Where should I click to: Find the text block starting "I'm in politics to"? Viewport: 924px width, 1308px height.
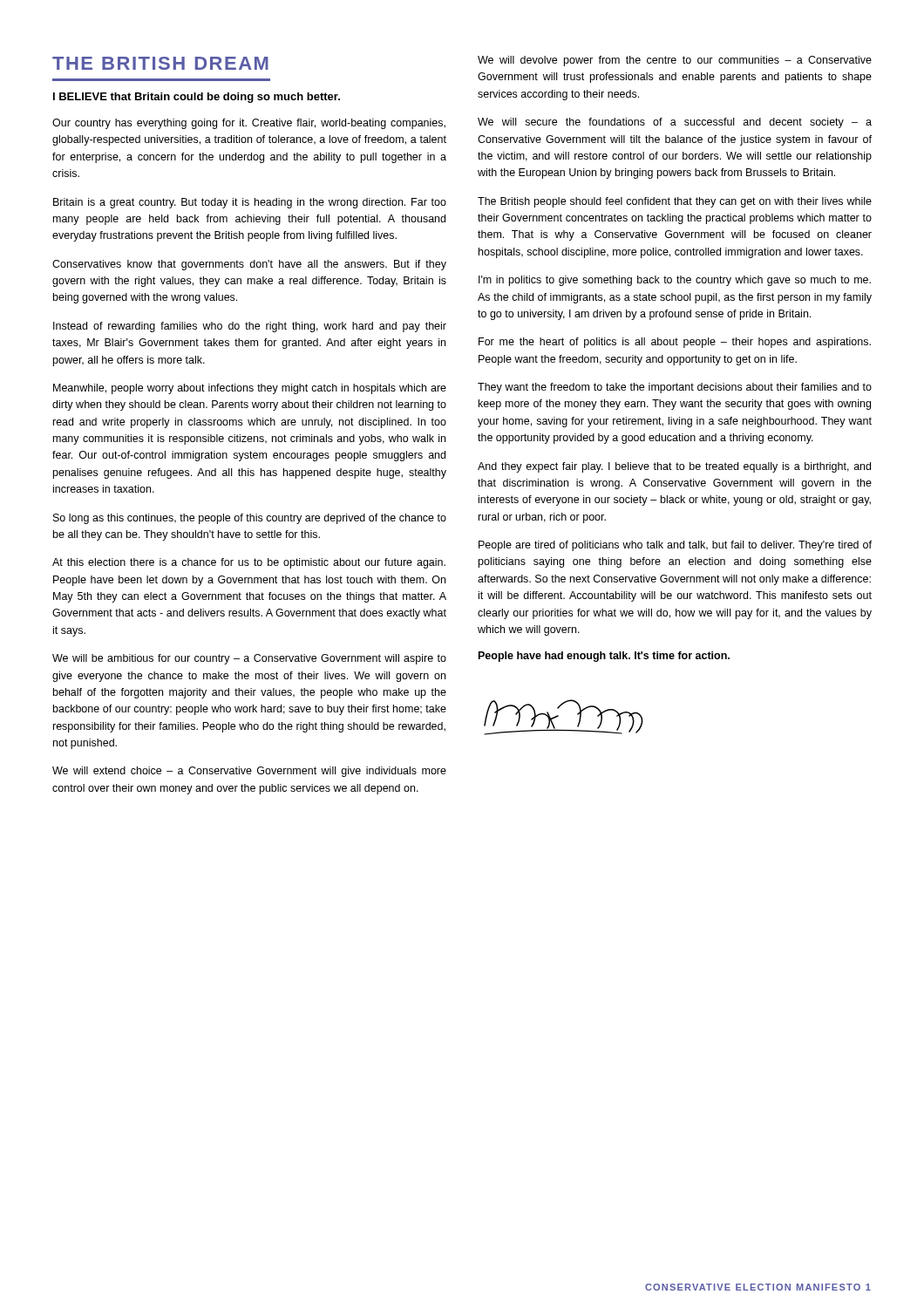tap(675, 297)
